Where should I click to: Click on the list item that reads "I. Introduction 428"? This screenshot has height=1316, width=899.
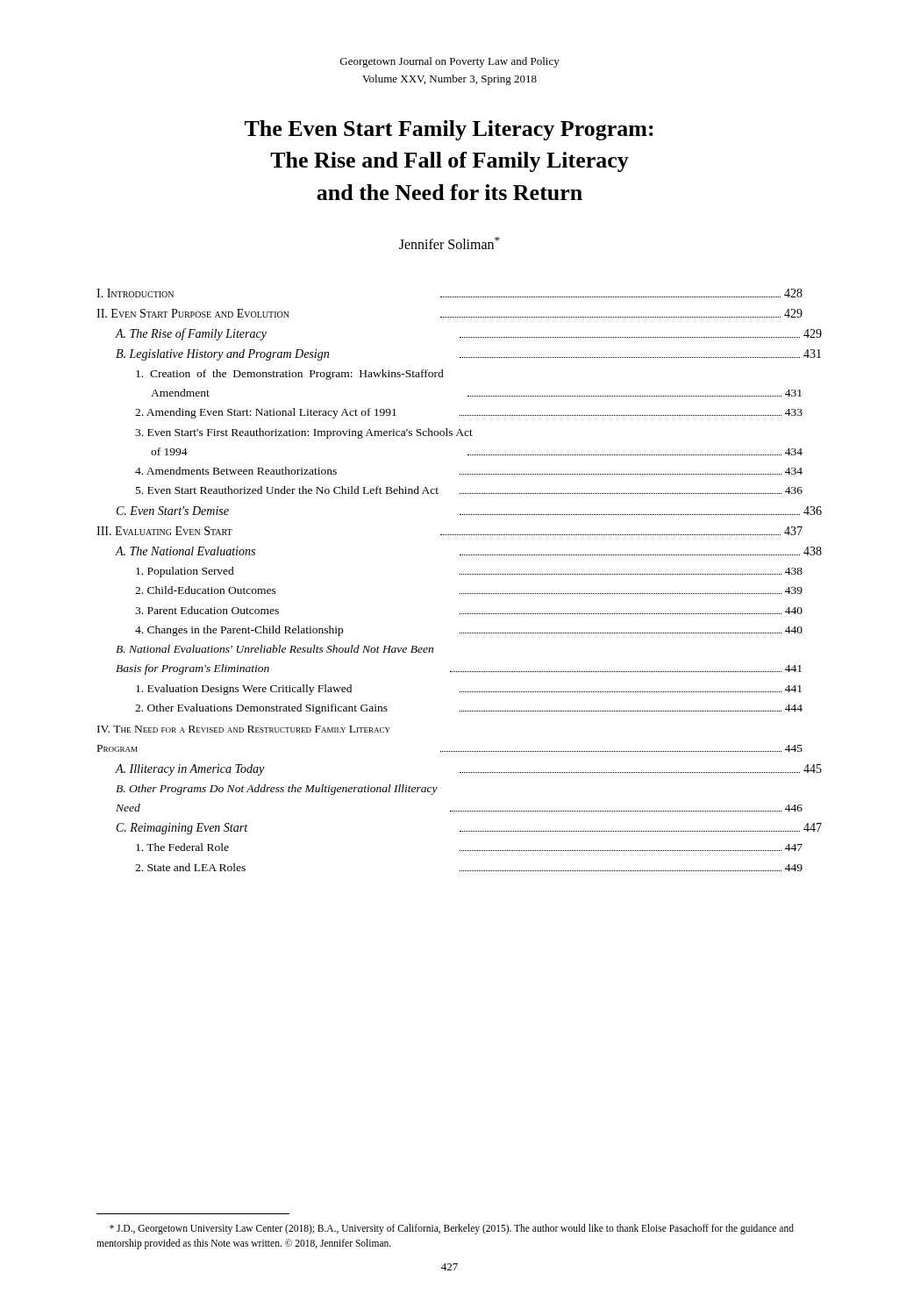point(450,293)
